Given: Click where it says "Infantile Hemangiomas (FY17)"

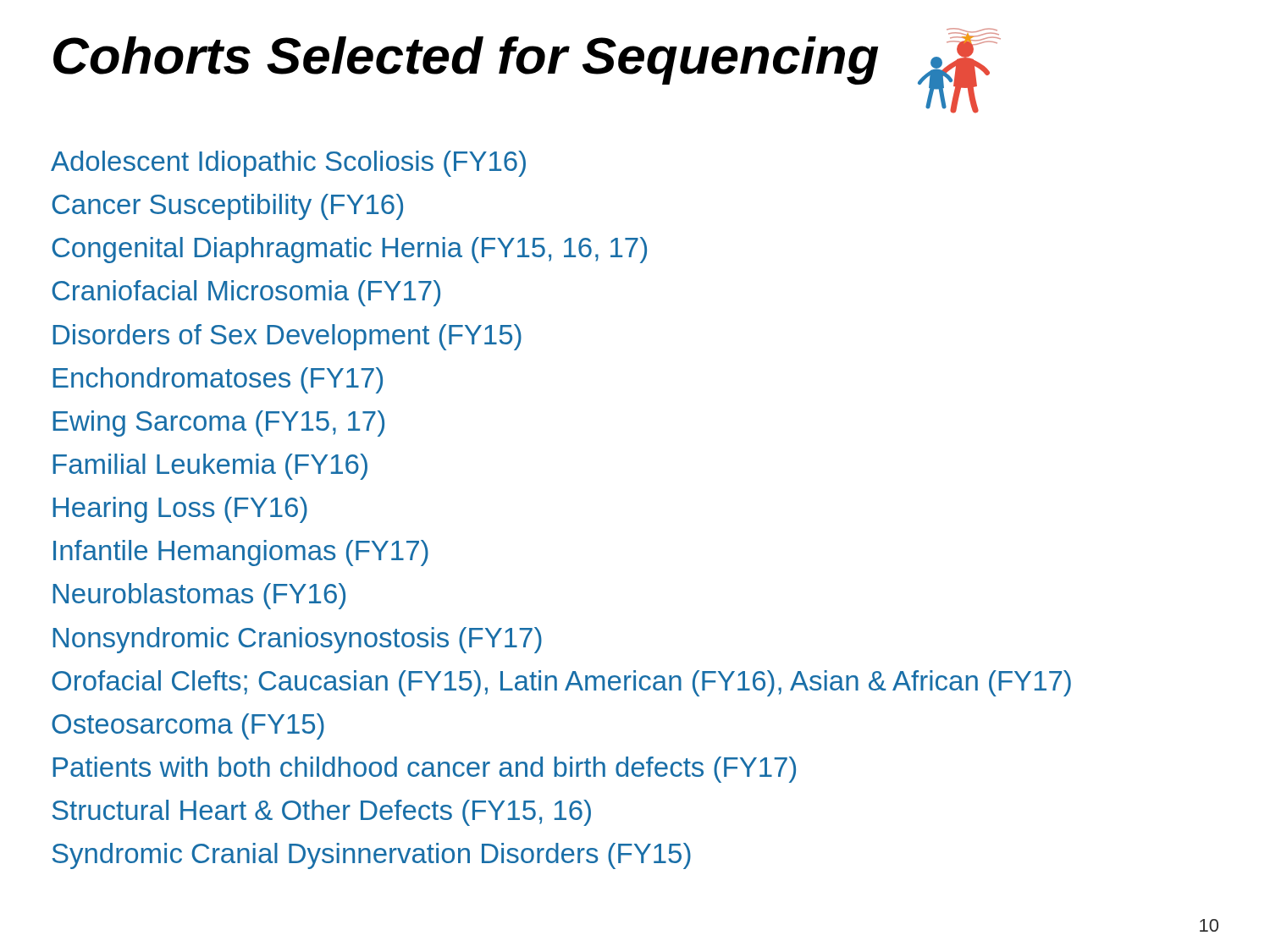Looking at the screenshot, I should [x=240, y=551].
